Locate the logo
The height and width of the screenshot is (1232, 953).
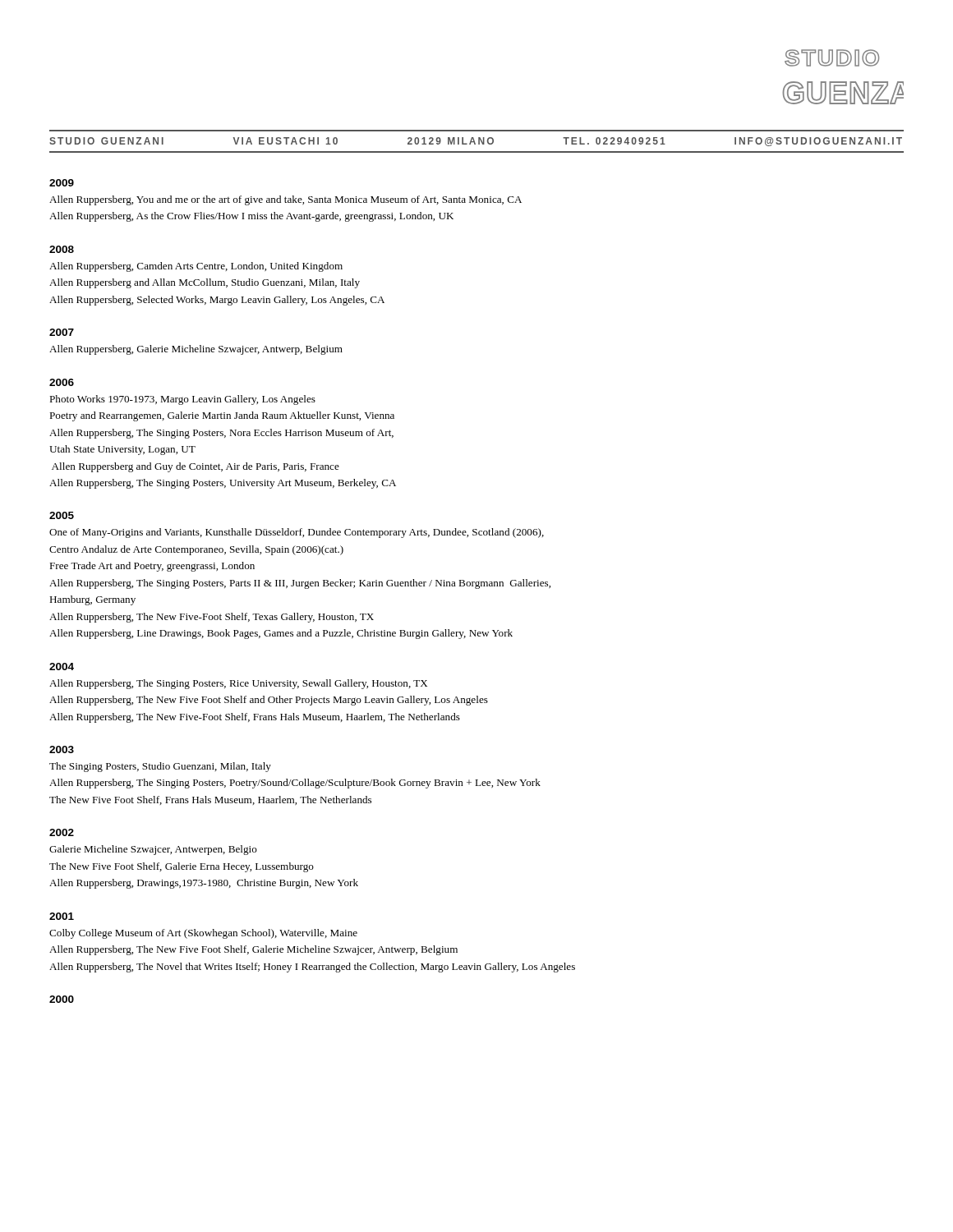[842, 74]
